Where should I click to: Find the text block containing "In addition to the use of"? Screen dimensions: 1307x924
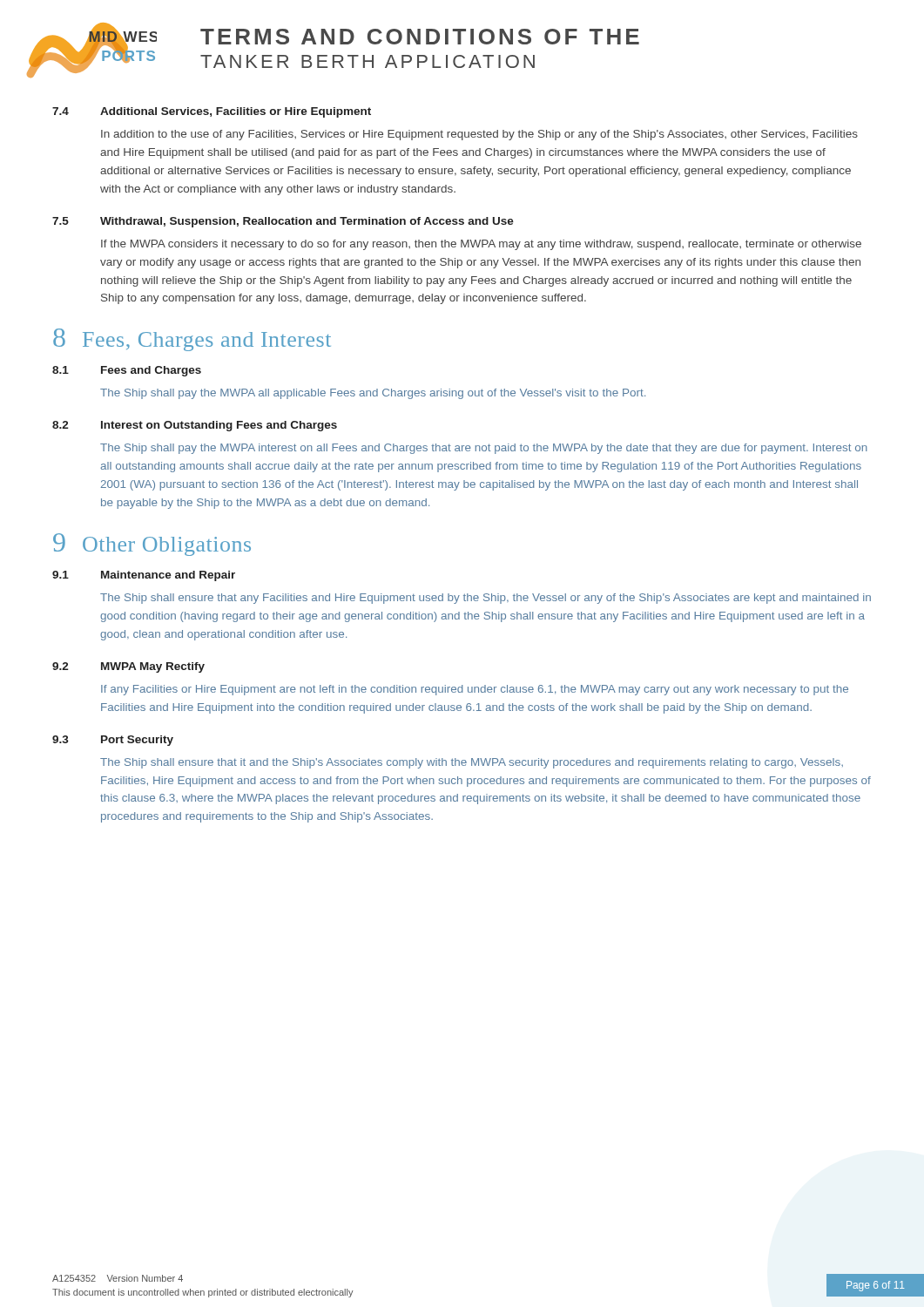coord(479,161)
